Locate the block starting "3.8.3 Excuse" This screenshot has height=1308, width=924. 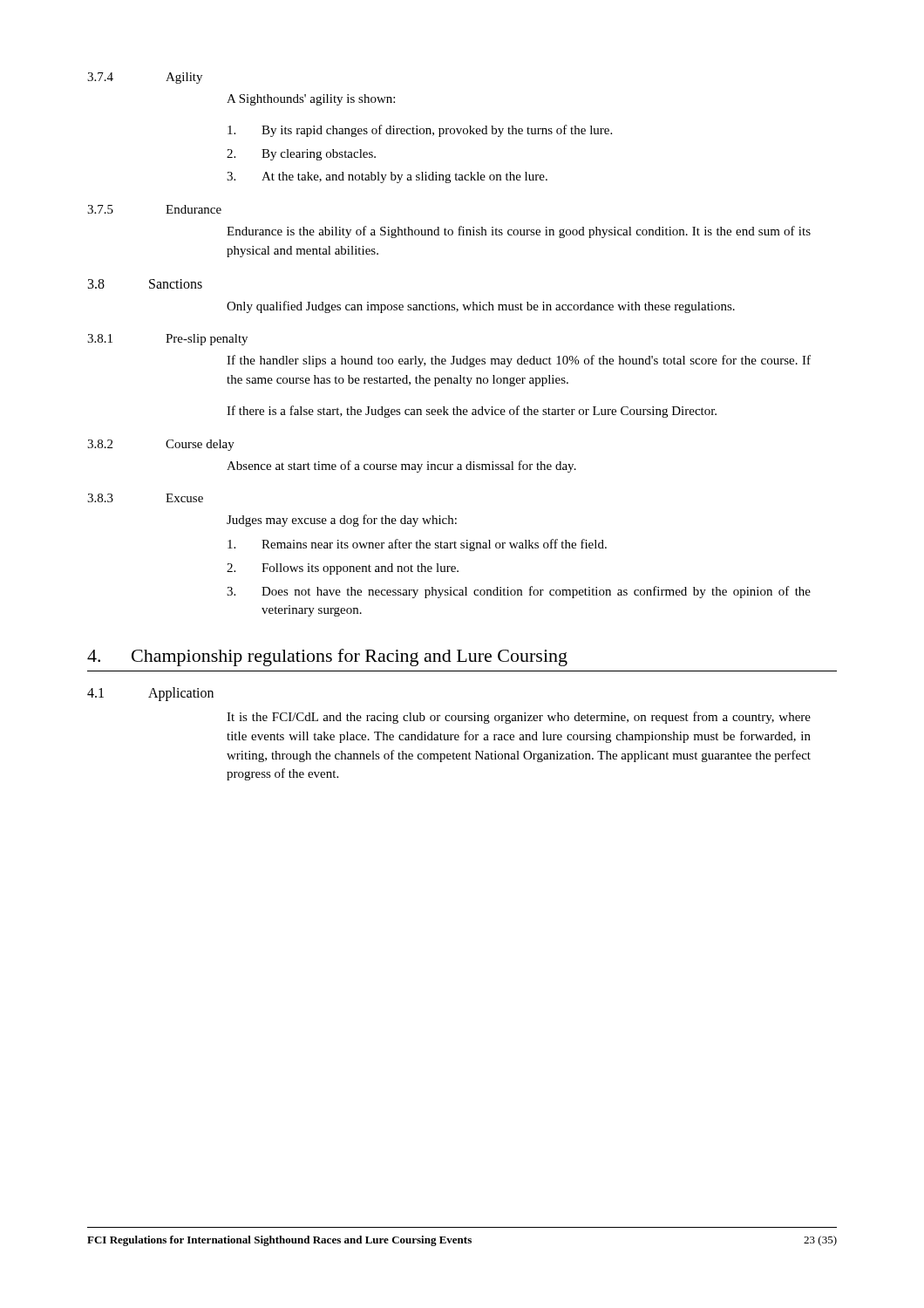click(x=100, y=497)
